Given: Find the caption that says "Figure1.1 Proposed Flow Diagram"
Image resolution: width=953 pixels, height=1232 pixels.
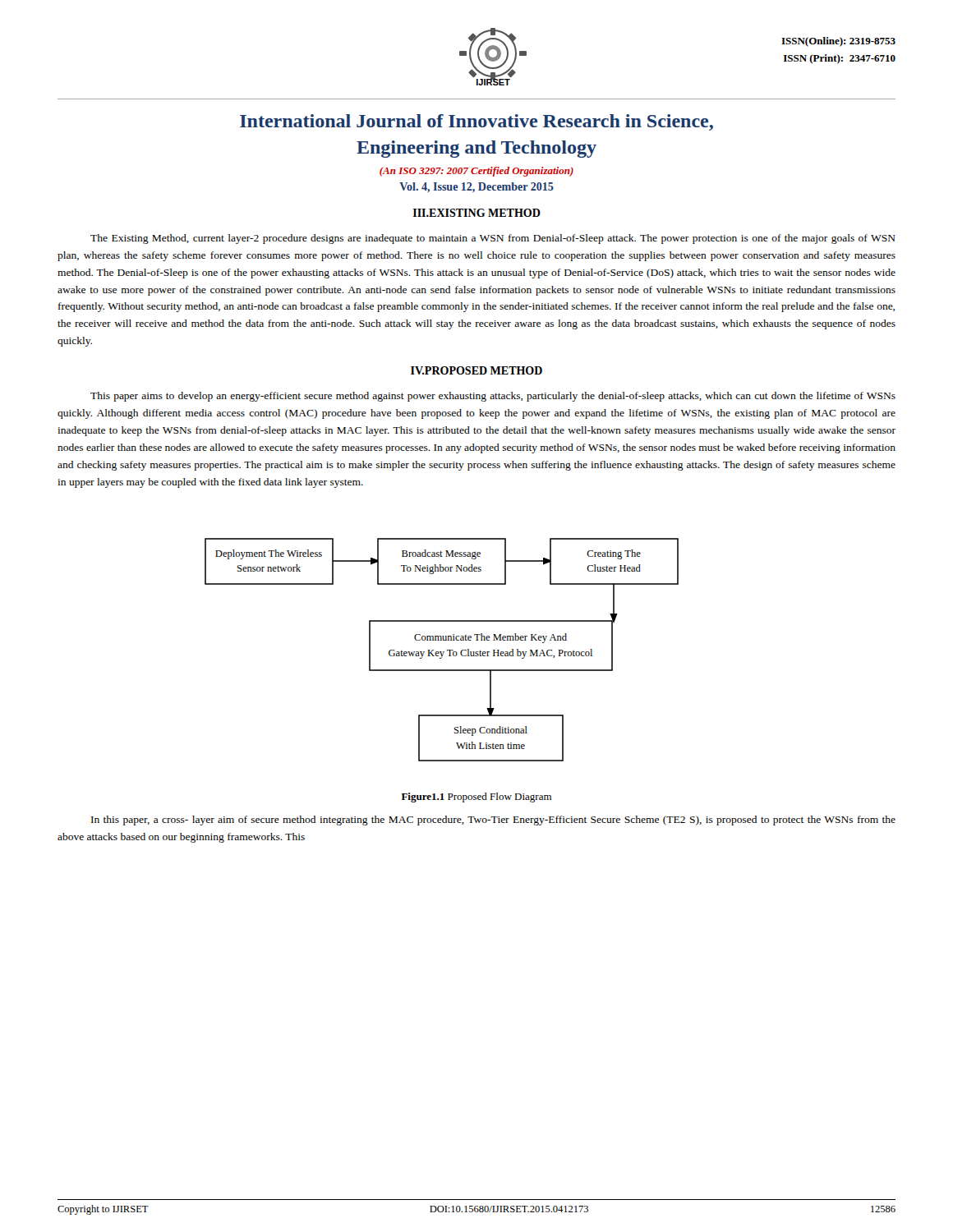Looking at the screenshot, I should [476, 796].
